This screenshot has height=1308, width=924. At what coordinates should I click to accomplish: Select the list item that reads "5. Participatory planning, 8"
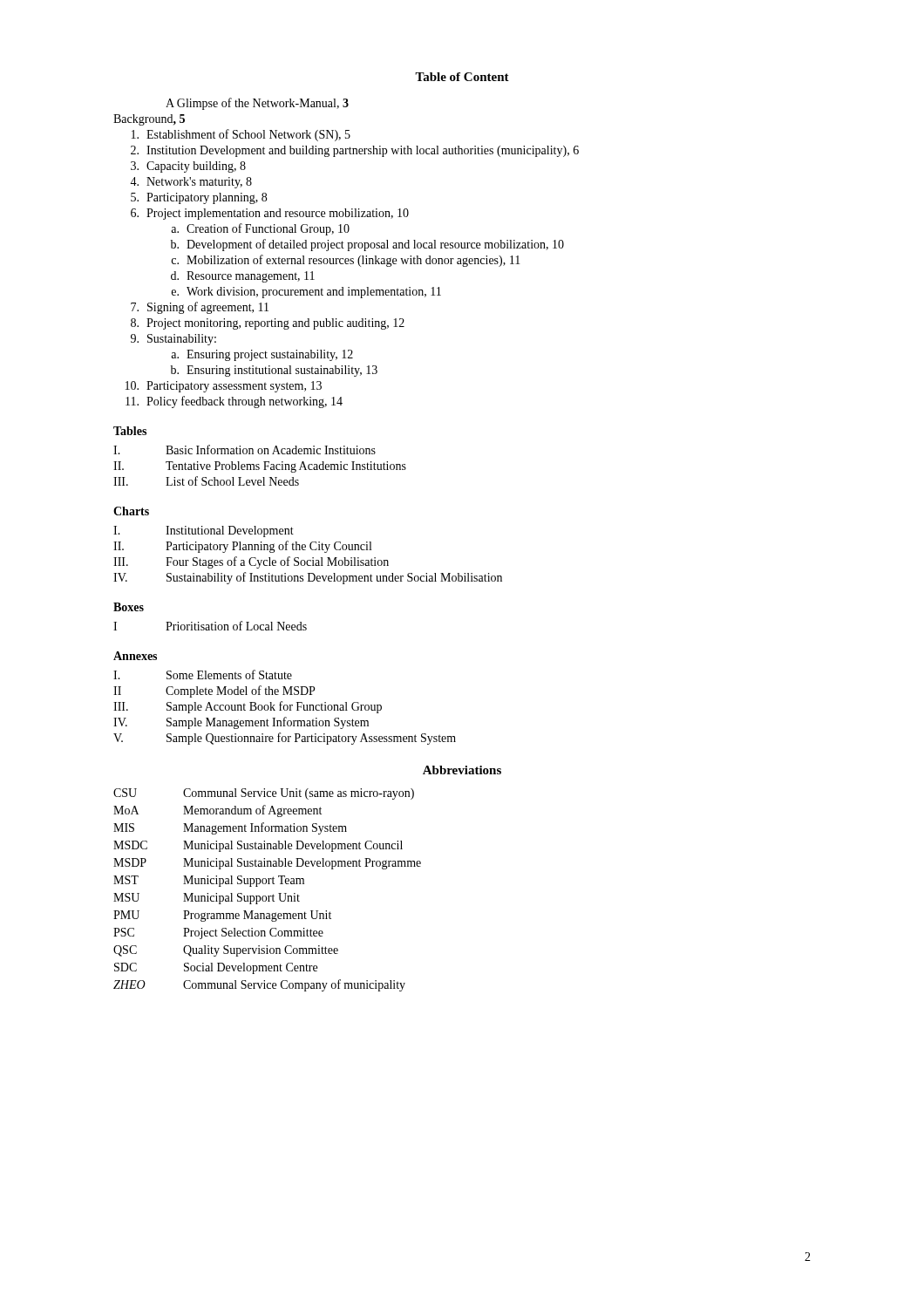click(190, 198)
